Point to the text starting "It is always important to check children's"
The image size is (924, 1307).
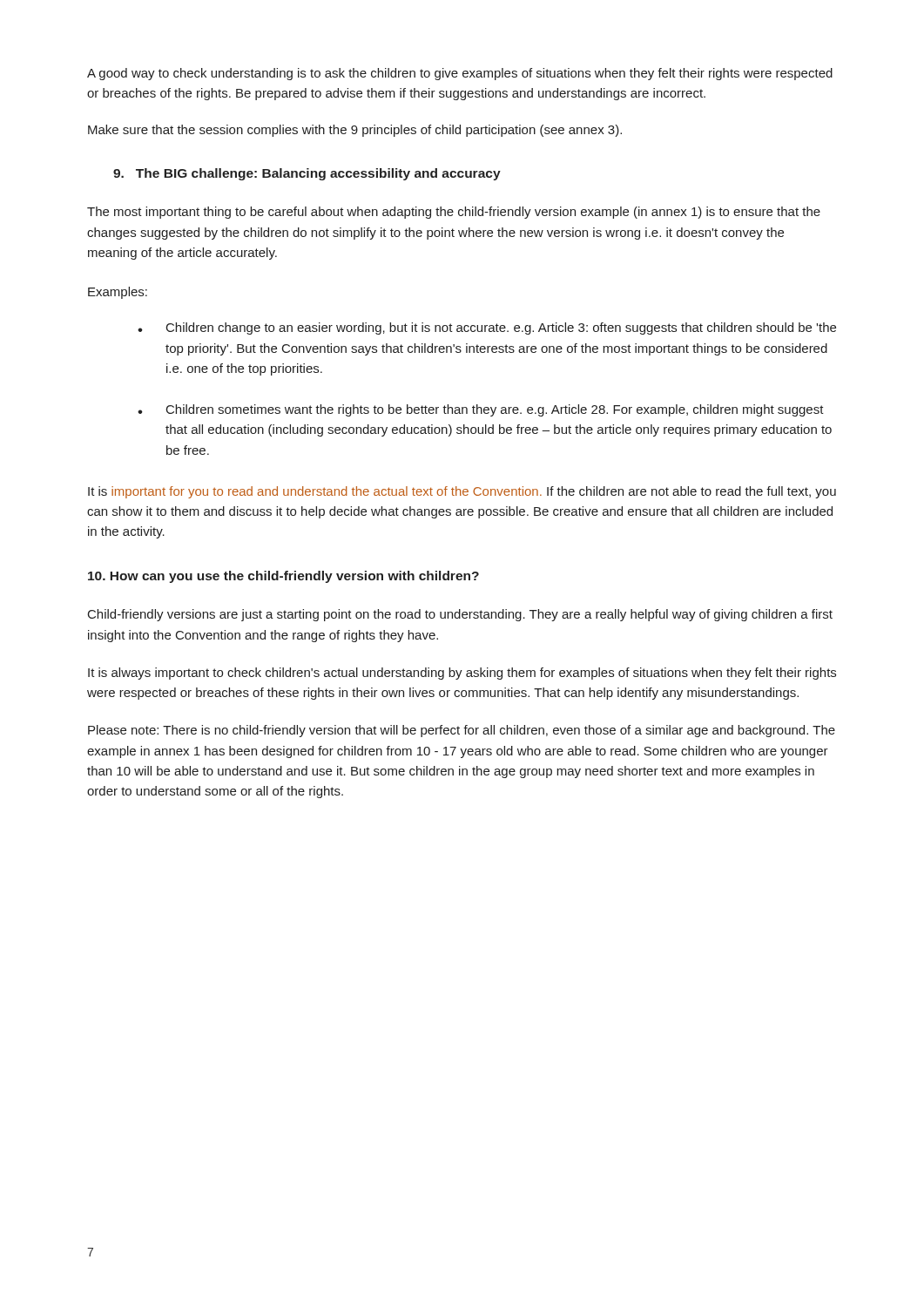[462, 682]
